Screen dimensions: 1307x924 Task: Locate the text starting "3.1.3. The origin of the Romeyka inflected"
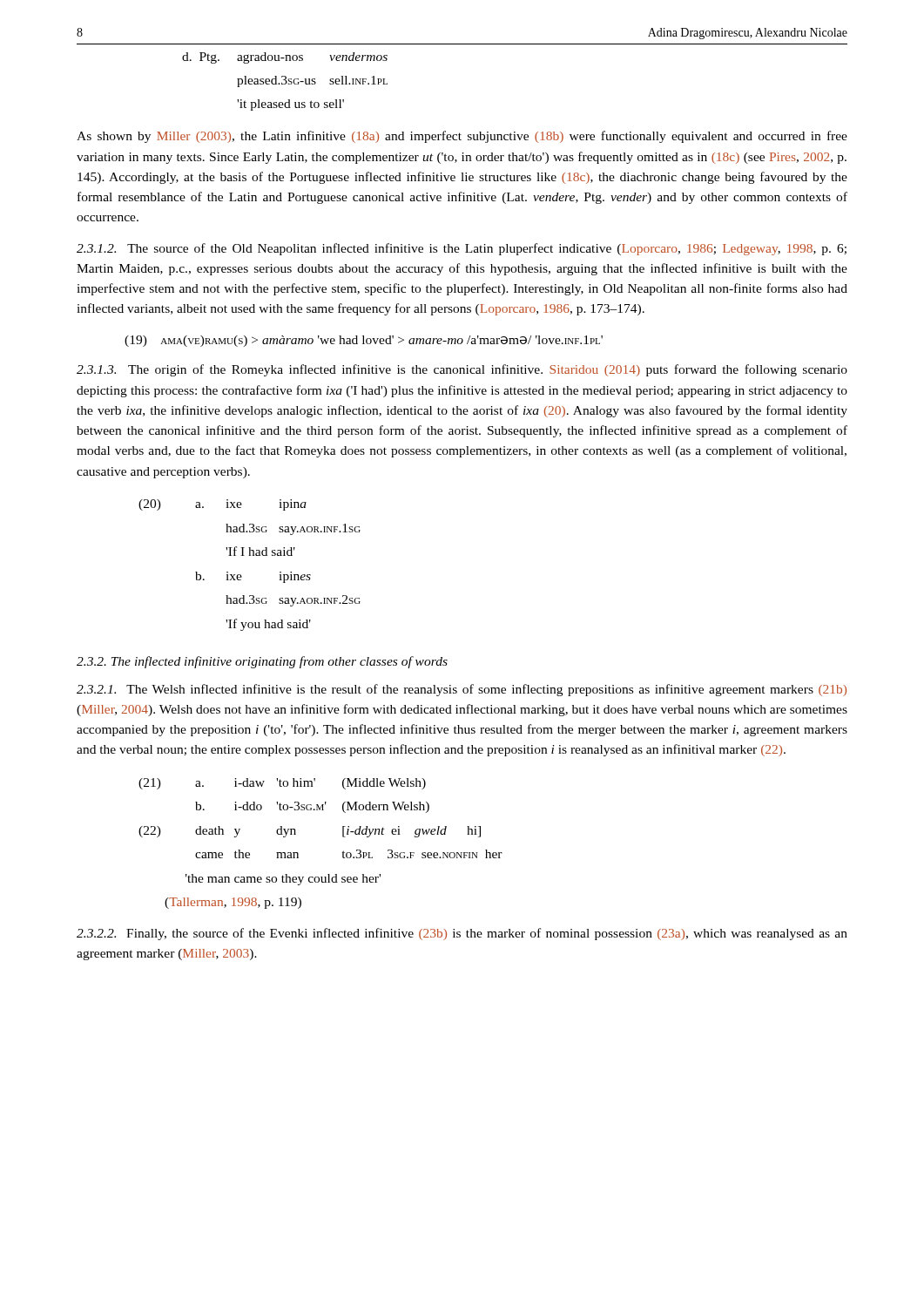click(462, 420)
